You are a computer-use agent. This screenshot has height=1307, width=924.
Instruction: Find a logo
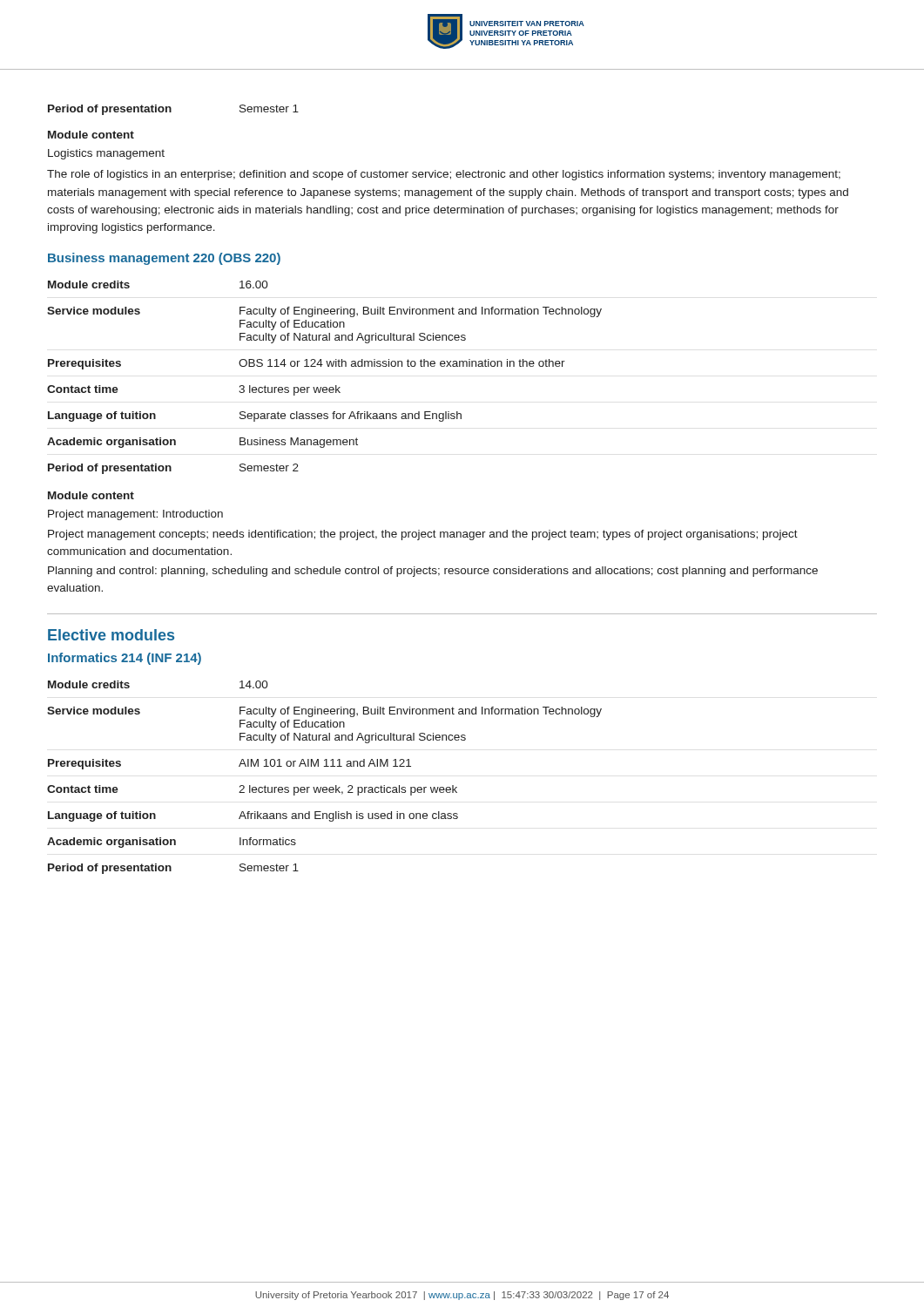(462, 35)
